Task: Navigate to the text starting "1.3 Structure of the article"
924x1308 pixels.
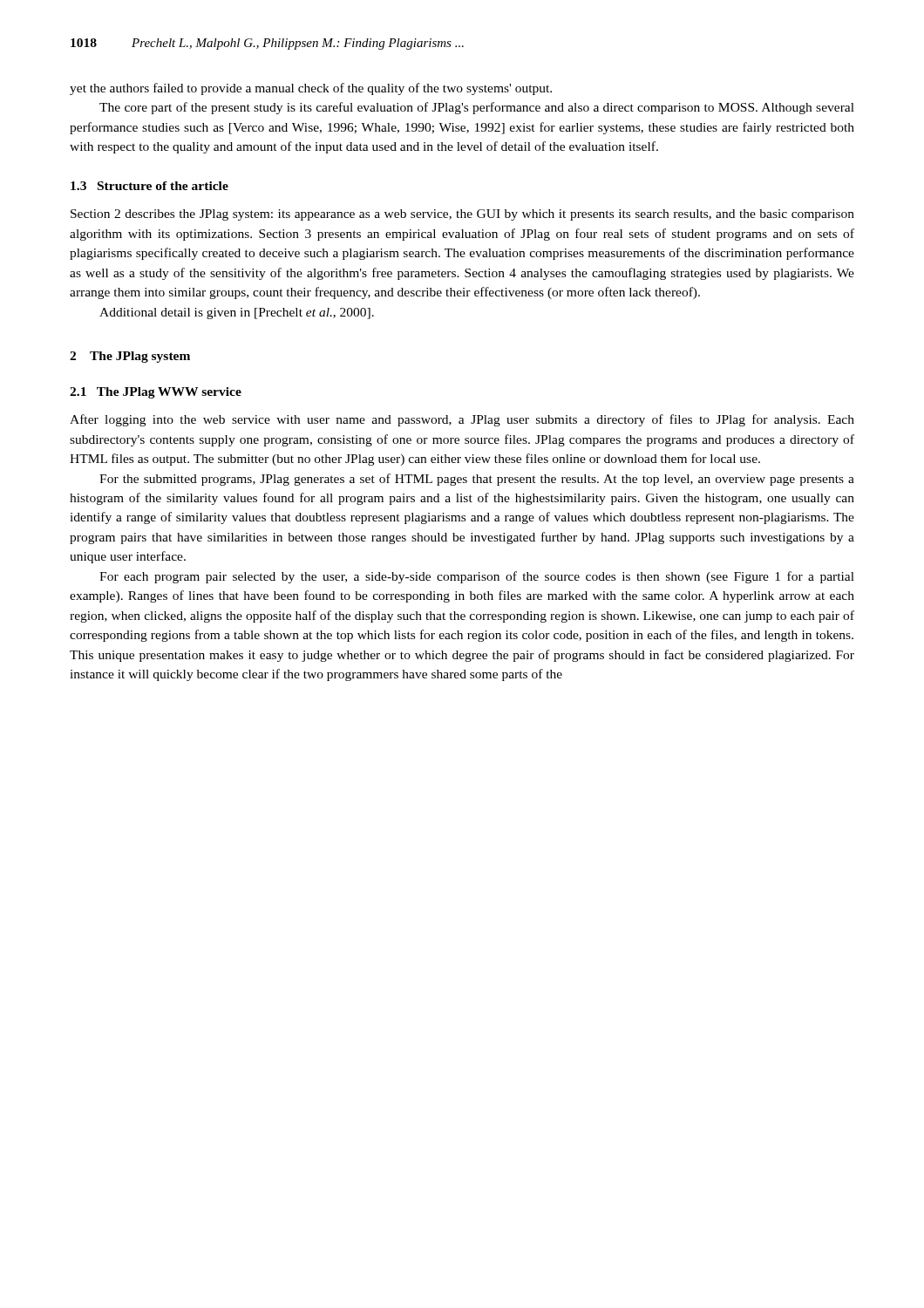Action: coord(149,185)
